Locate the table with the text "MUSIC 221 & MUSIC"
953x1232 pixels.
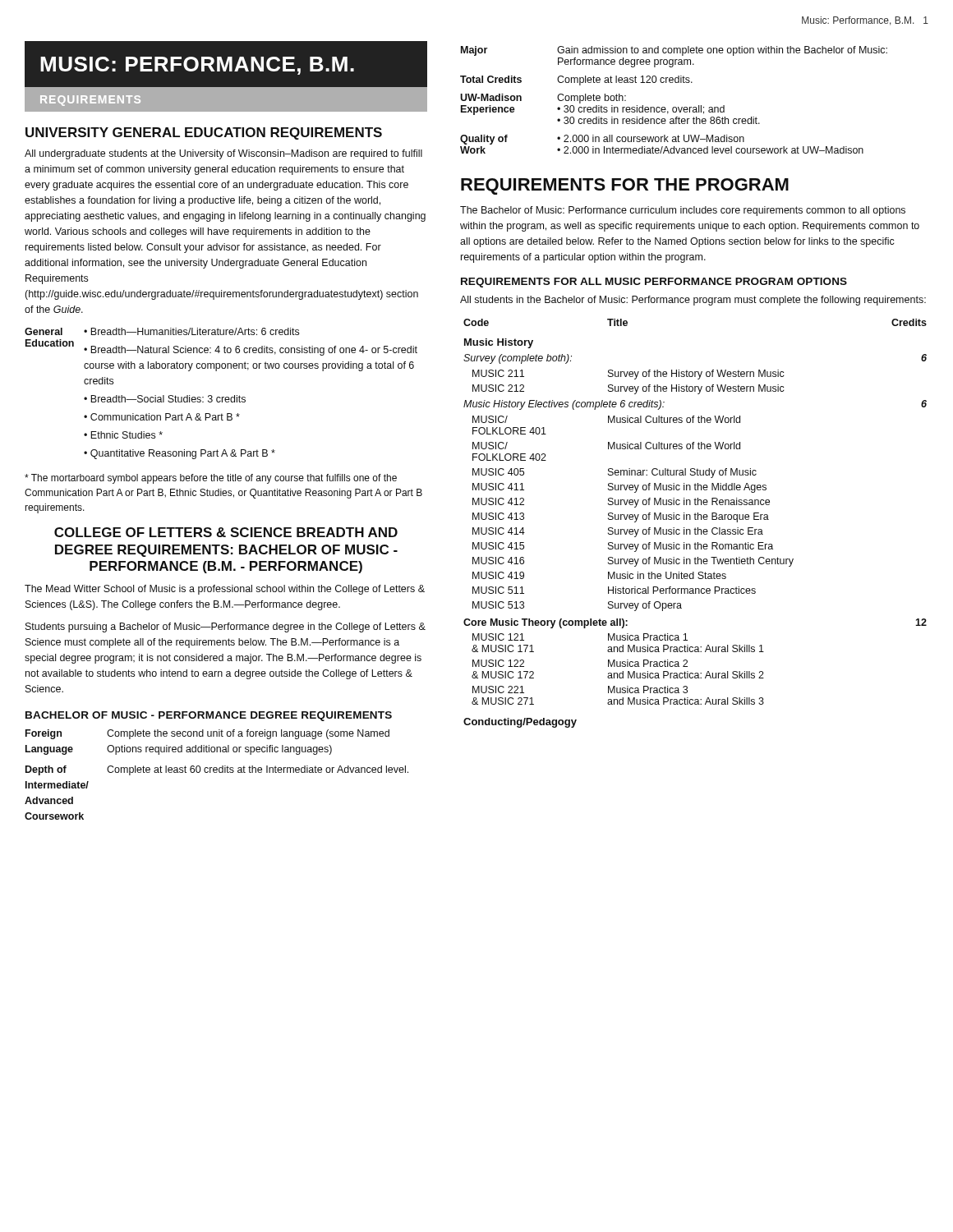point(694,523)
